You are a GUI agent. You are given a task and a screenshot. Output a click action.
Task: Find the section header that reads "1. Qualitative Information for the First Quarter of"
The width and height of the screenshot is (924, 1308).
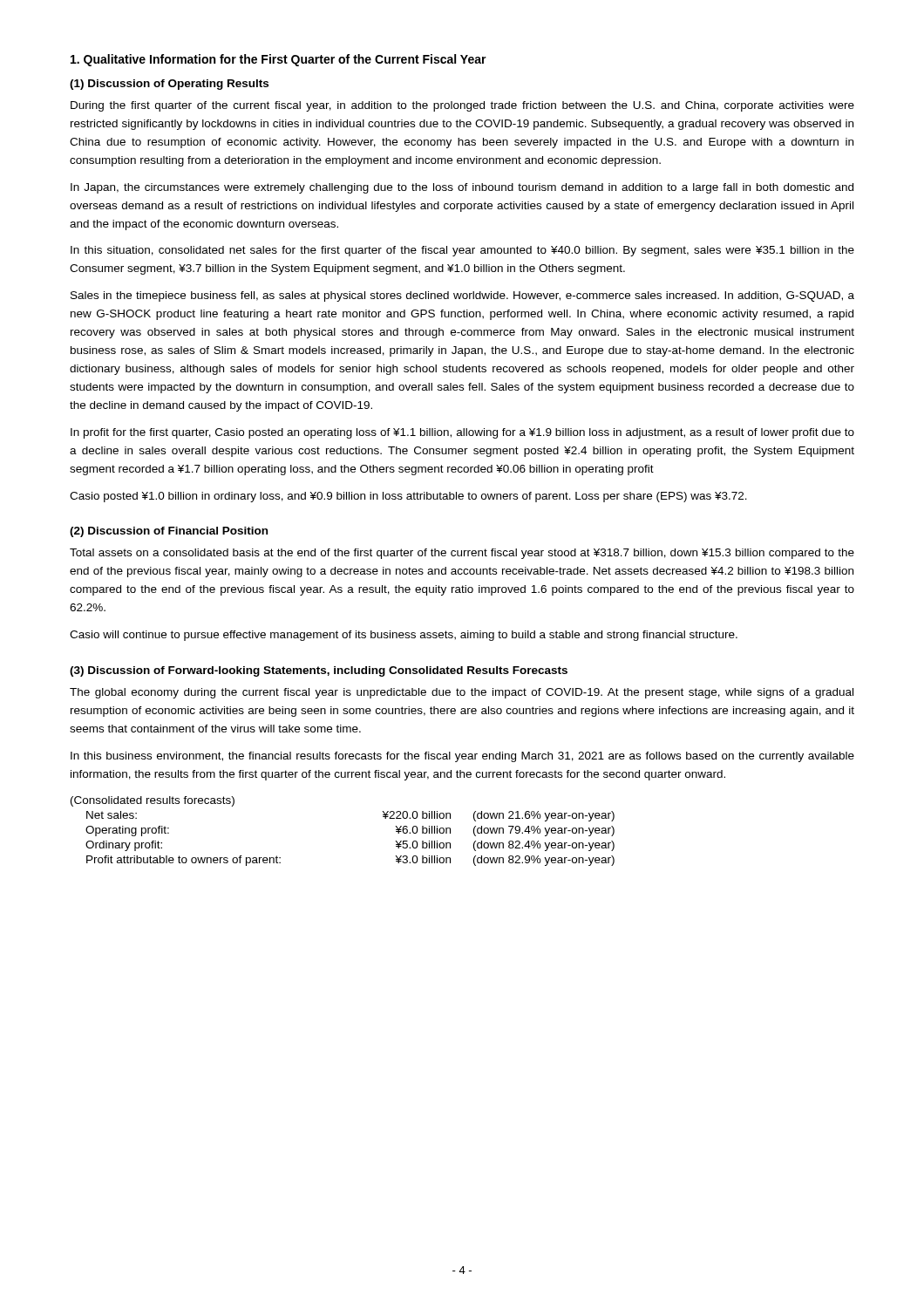pos(278,59)
